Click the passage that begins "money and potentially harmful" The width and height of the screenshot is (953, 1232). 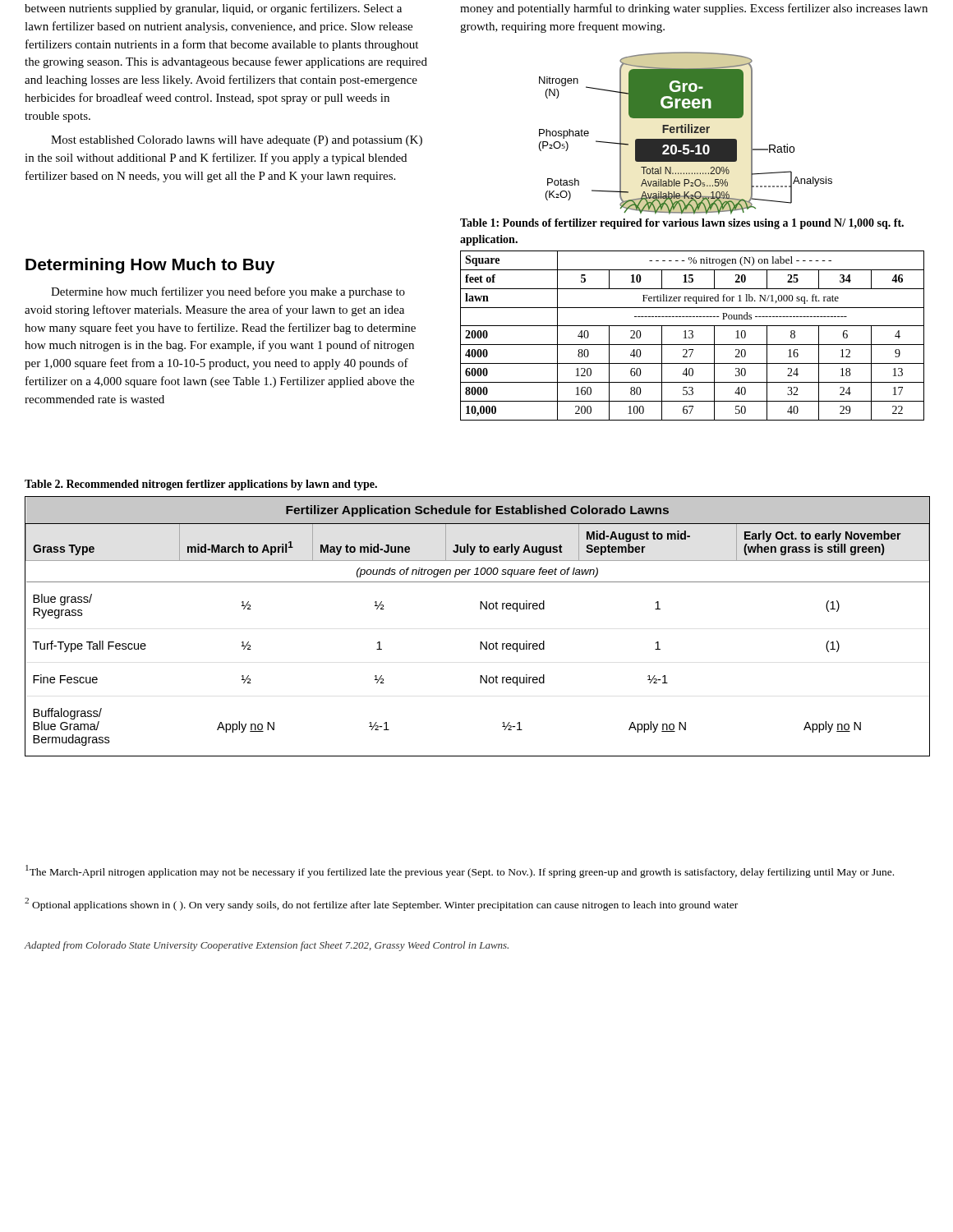tap(694, 17)
